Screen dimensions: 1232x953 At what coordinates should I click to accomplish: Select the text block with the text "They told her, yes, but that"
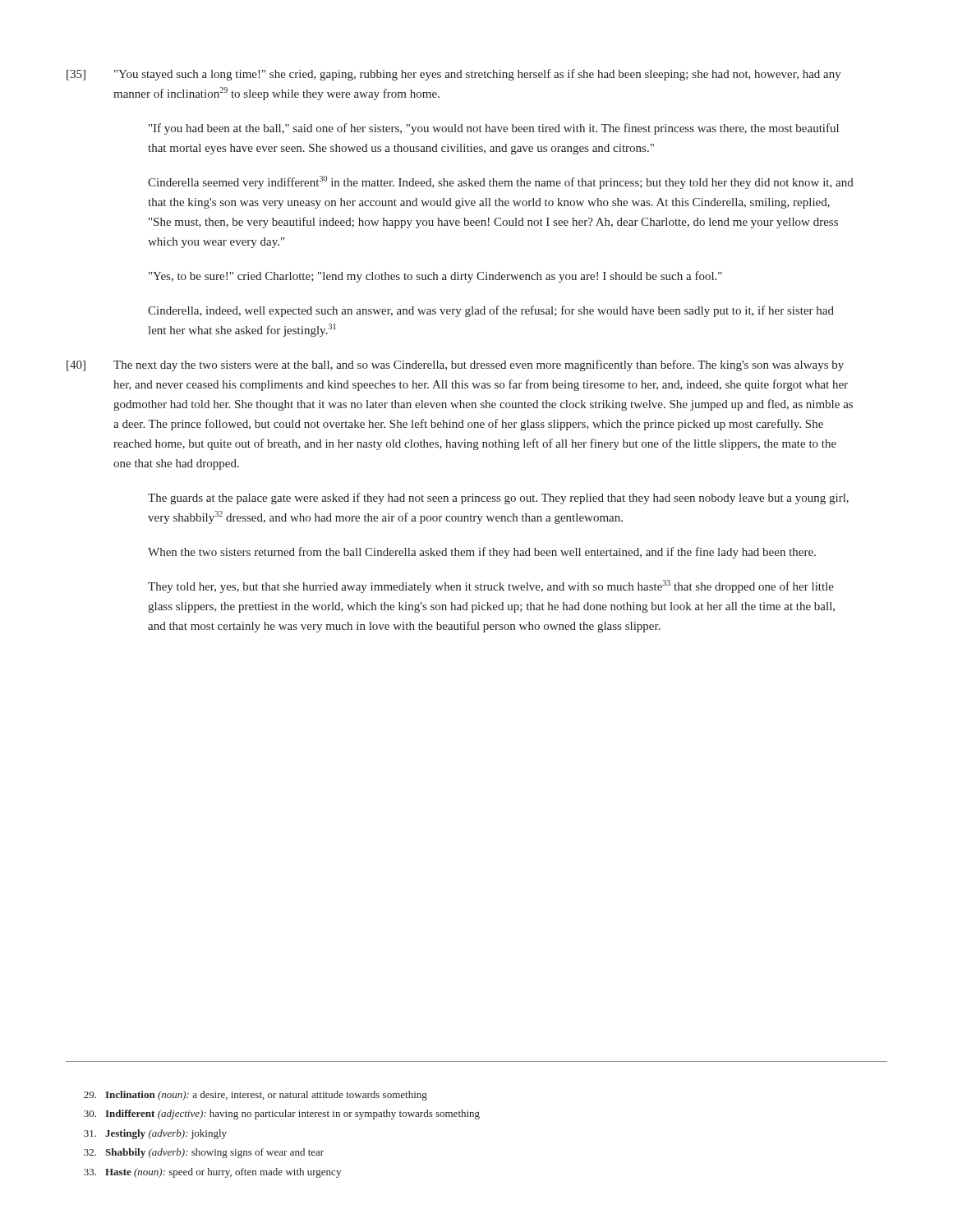[x=492, y=605]
